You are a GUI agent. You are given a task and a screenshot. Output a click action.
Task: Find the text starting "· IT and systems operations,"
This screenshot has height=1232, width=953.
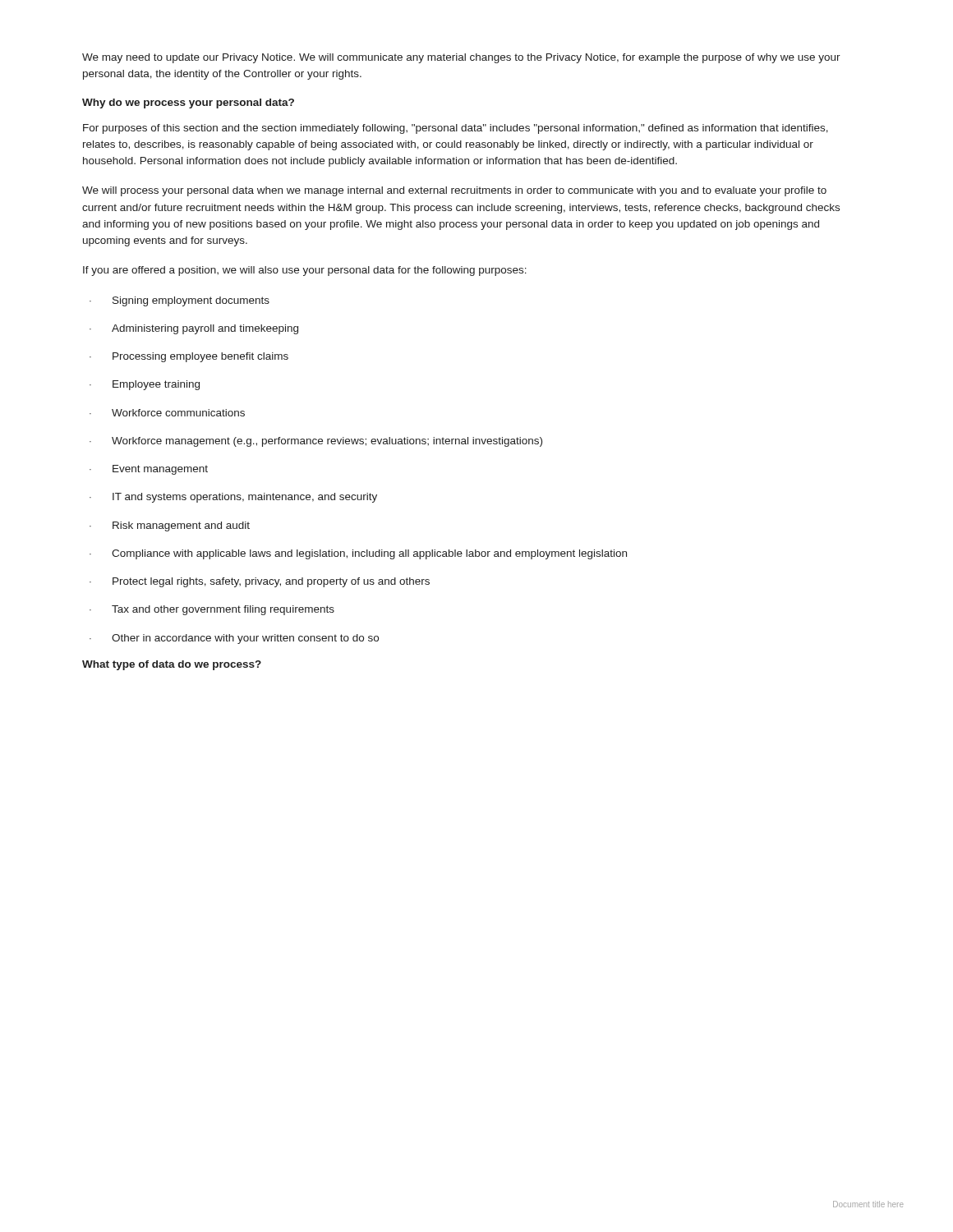pyautogui.click(x=233, y=498)
